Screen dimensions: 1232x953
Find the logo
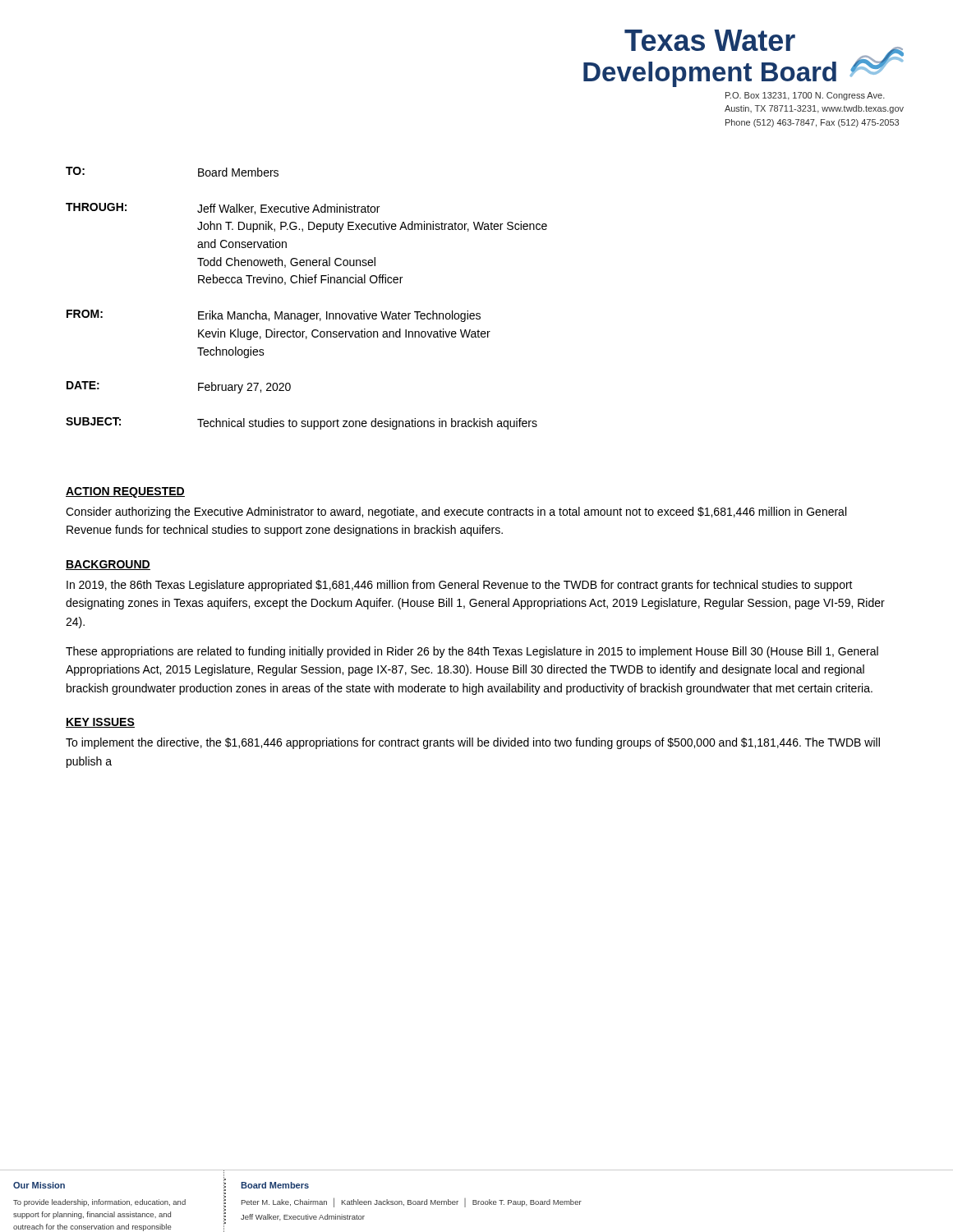(743, 56)
